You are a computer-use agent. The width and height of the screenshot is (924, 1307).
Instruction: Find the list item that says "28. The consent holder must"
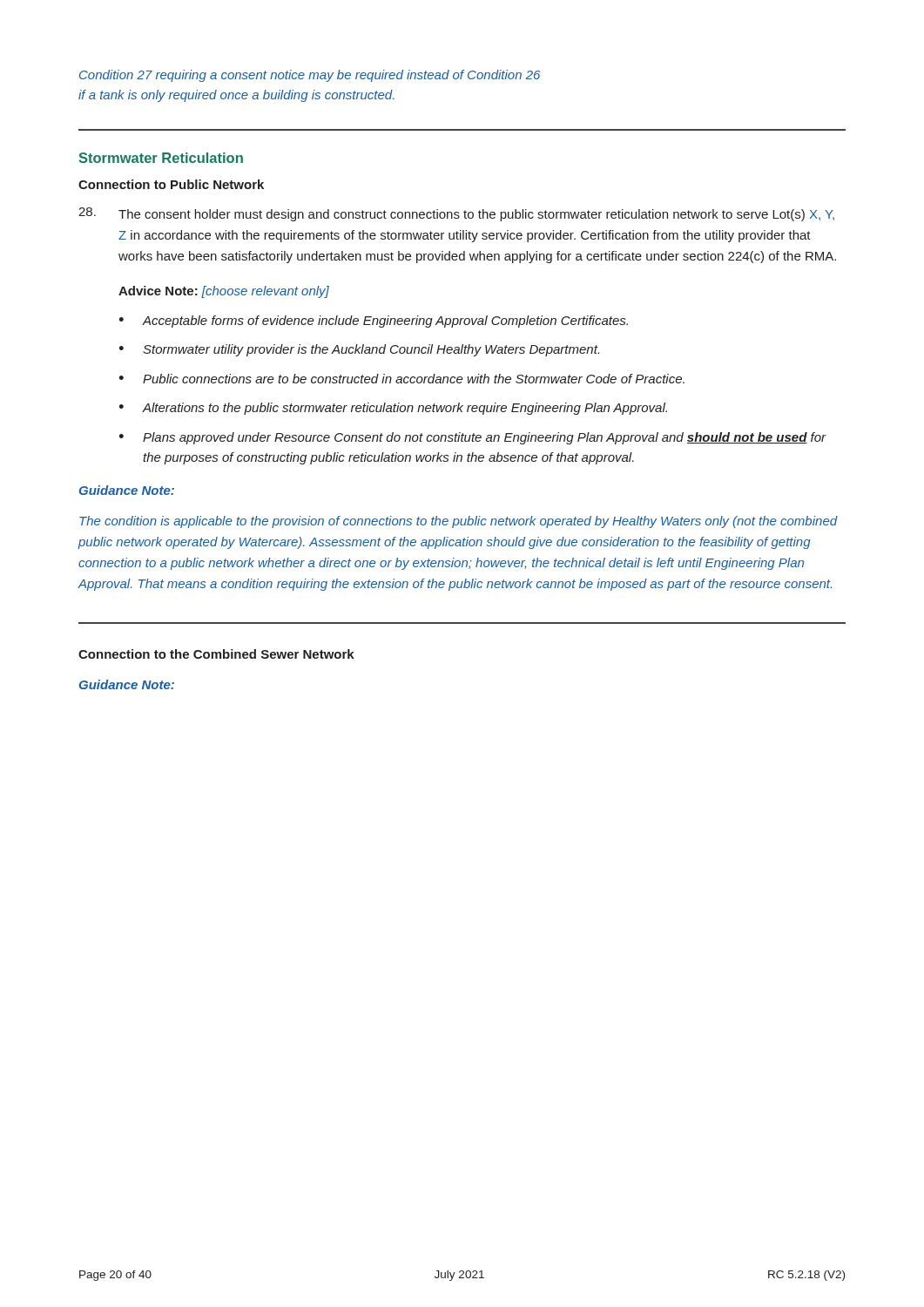[x=462, y=235]
